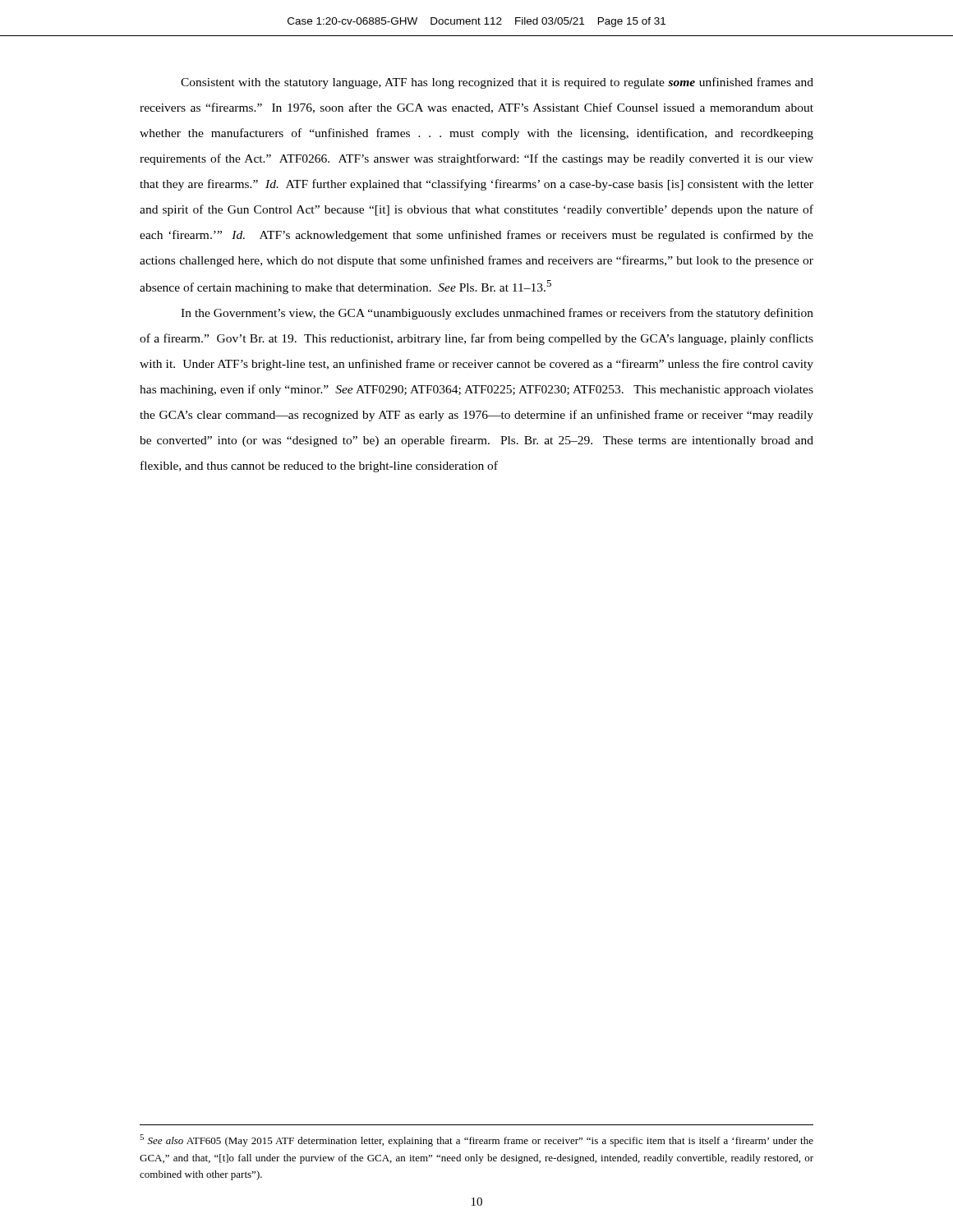Select the text block containing "In the Government’s view, the"

tap(476, 389)
